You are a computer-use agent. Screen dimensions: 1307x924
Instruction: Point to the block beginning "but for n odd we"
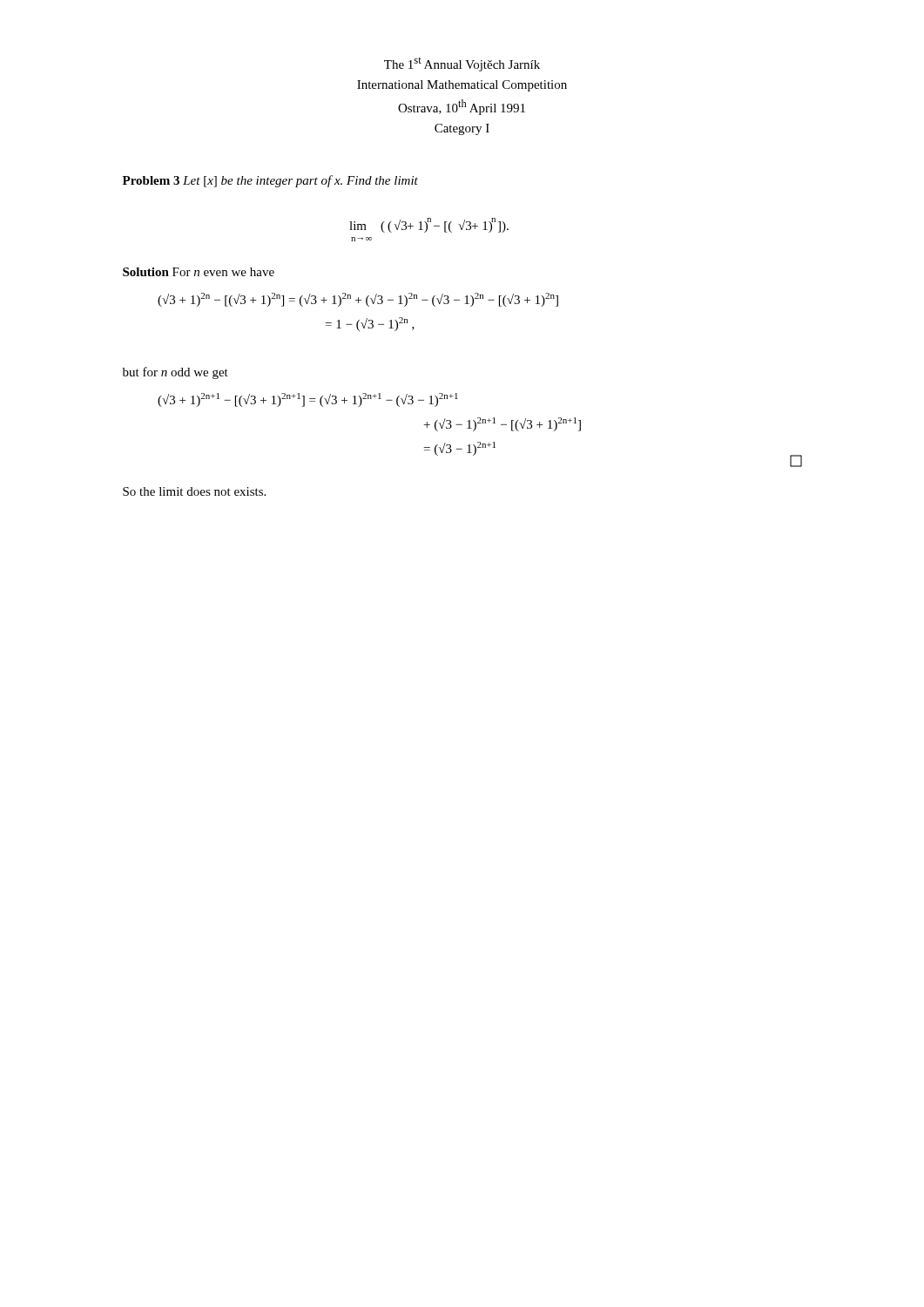point(175,372)
